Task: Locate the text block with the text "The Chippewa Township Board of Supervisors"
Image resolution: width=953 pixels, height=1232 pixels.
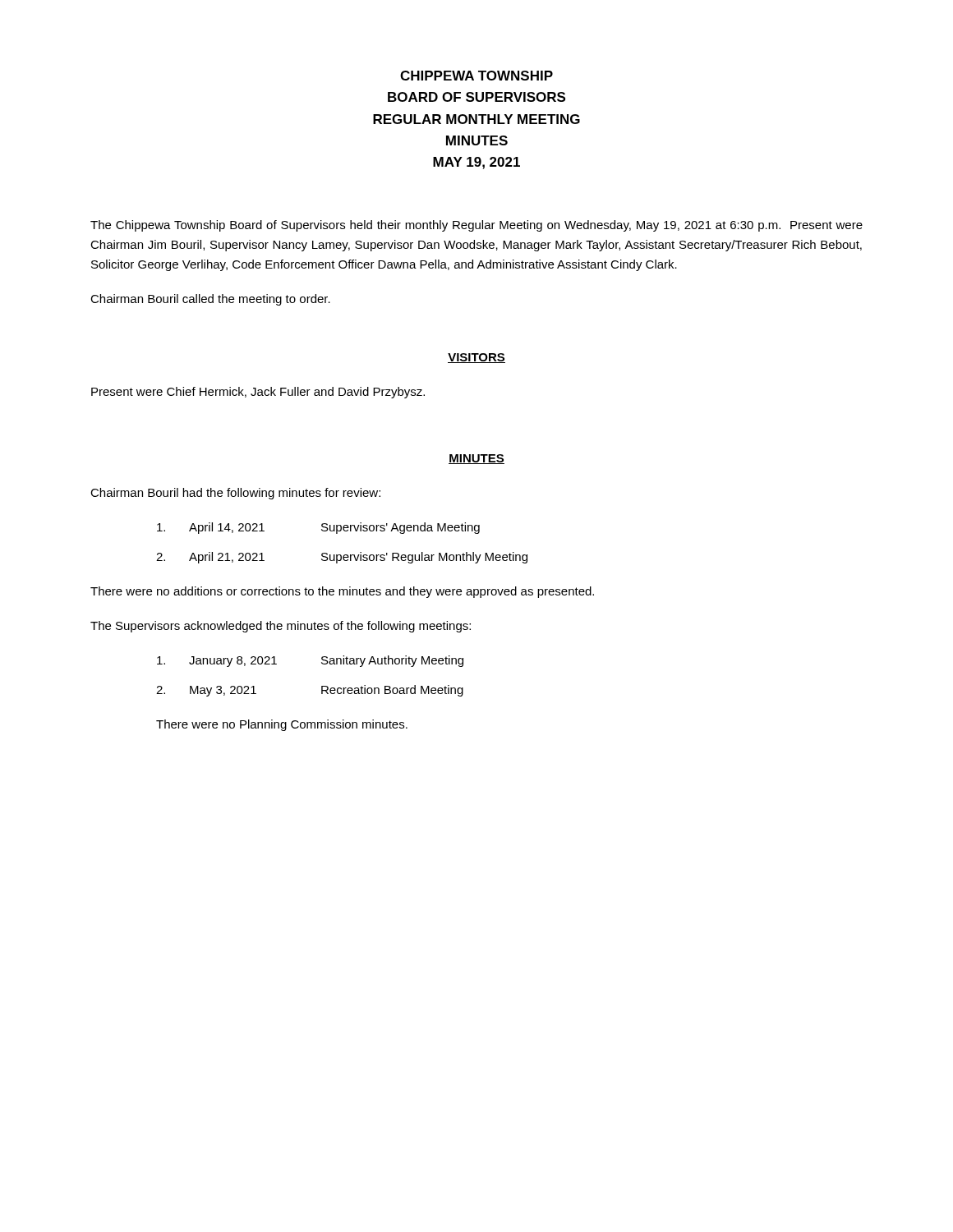Action: 476,244
